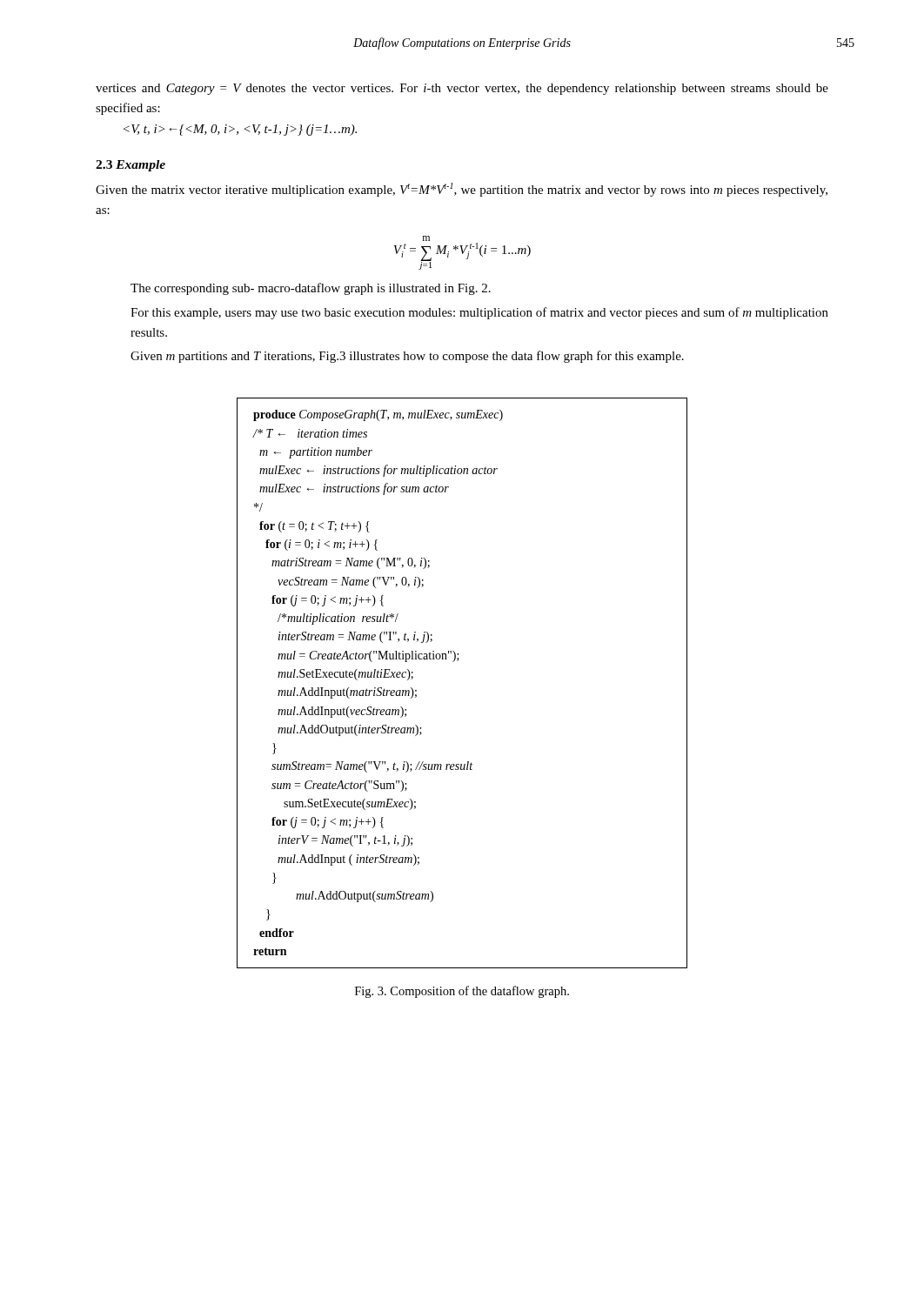Click on the element starting "2.3 Example"

pyautogui.click(x=131, y=164)
